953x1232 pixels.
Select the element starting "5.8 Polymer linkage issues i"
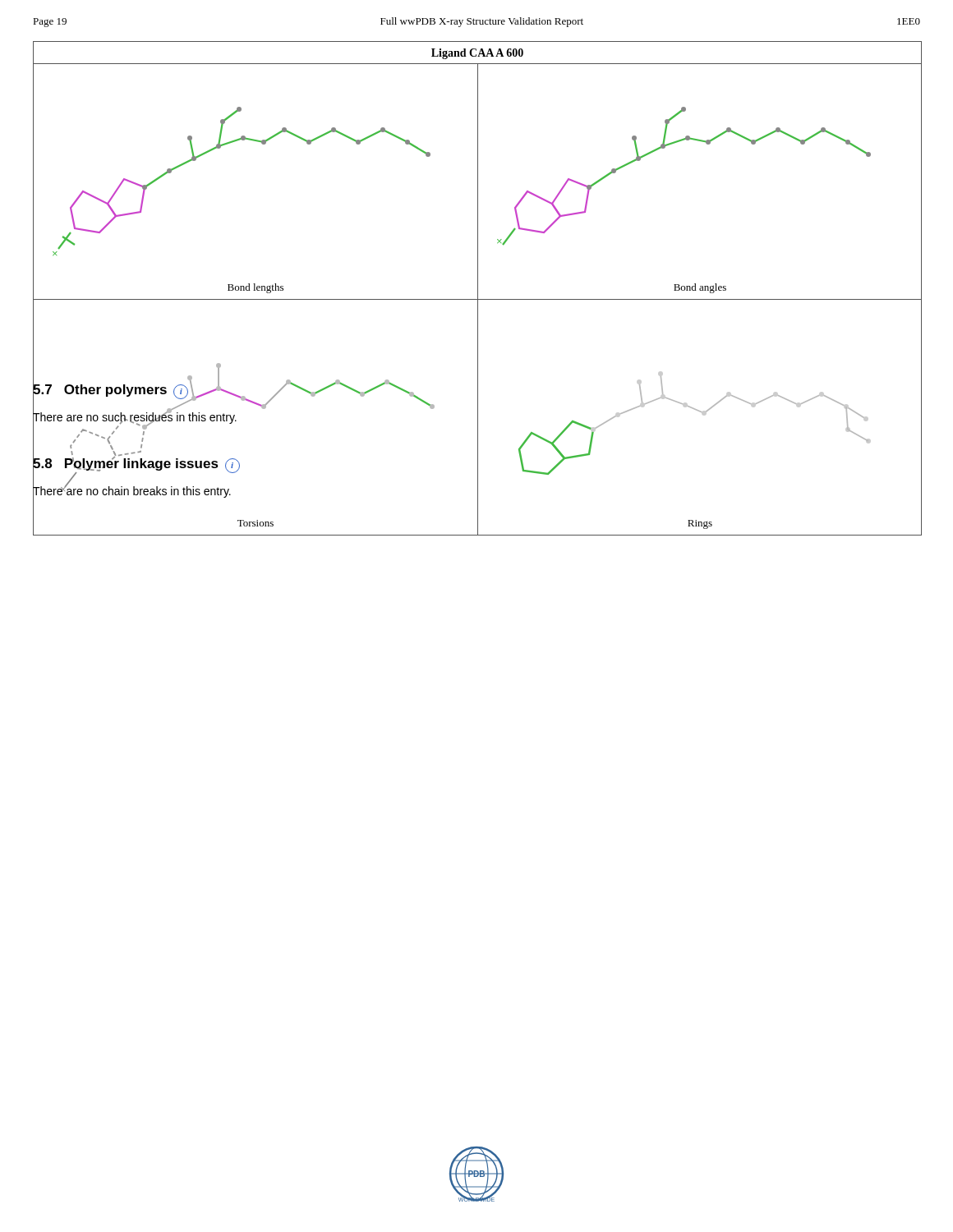click(x=136, y=464)
